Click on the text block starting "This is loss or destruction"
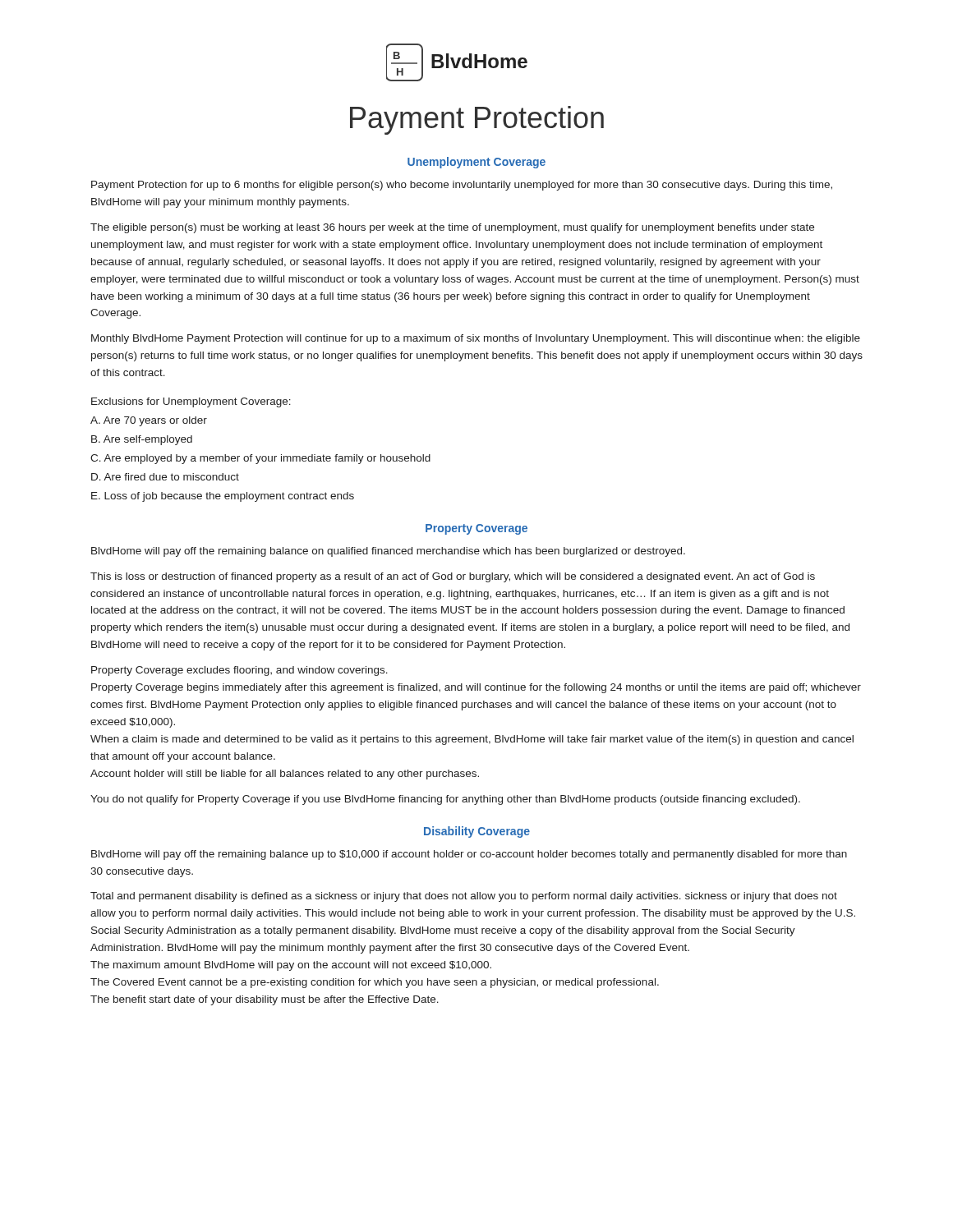This screenshot has width=953, height=1232. pyautogui.click(x=470, y=610)
